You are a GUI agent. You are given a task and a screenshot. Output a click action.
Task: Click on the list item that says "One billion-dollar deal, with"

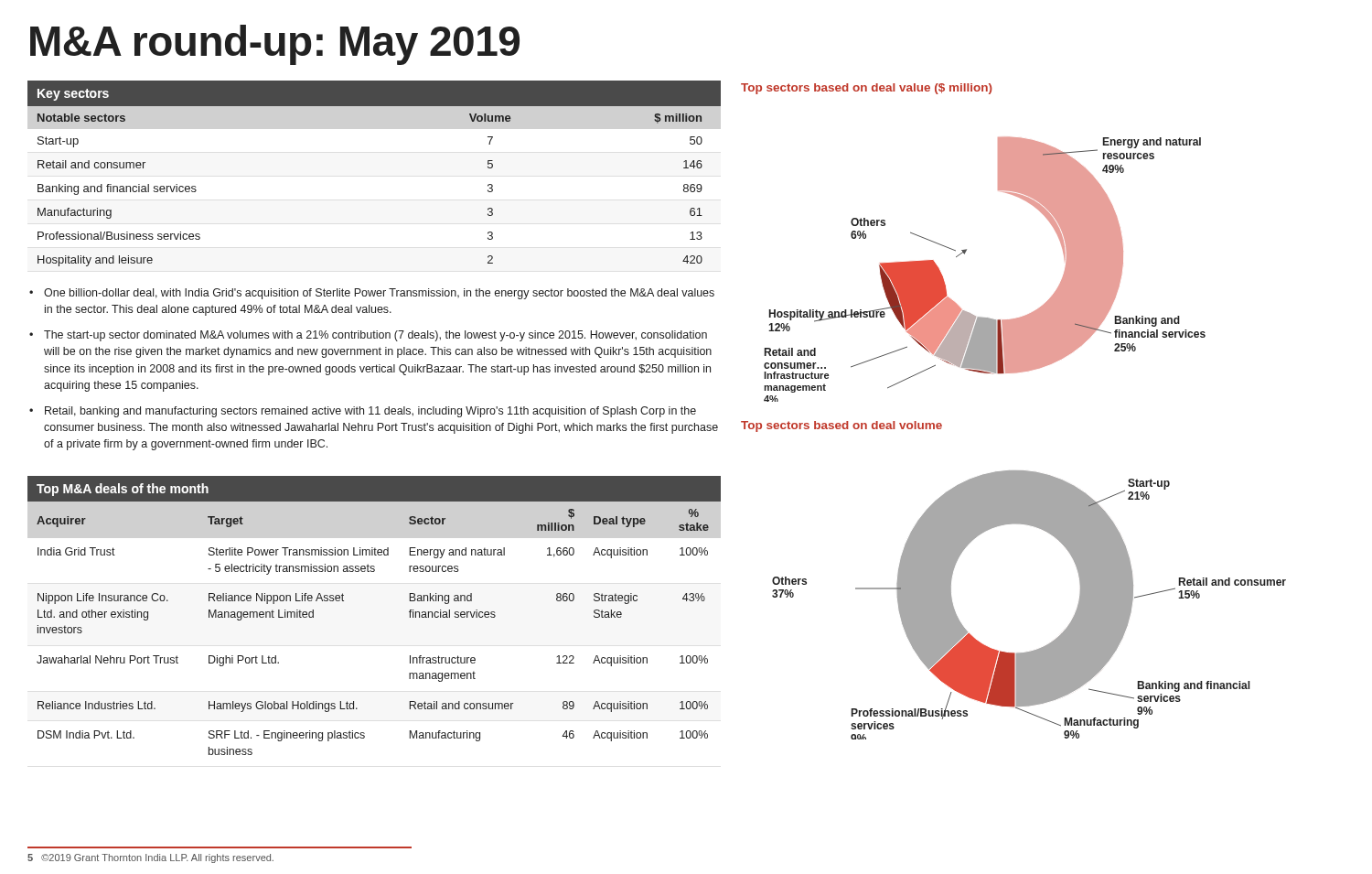pos(379,301)
